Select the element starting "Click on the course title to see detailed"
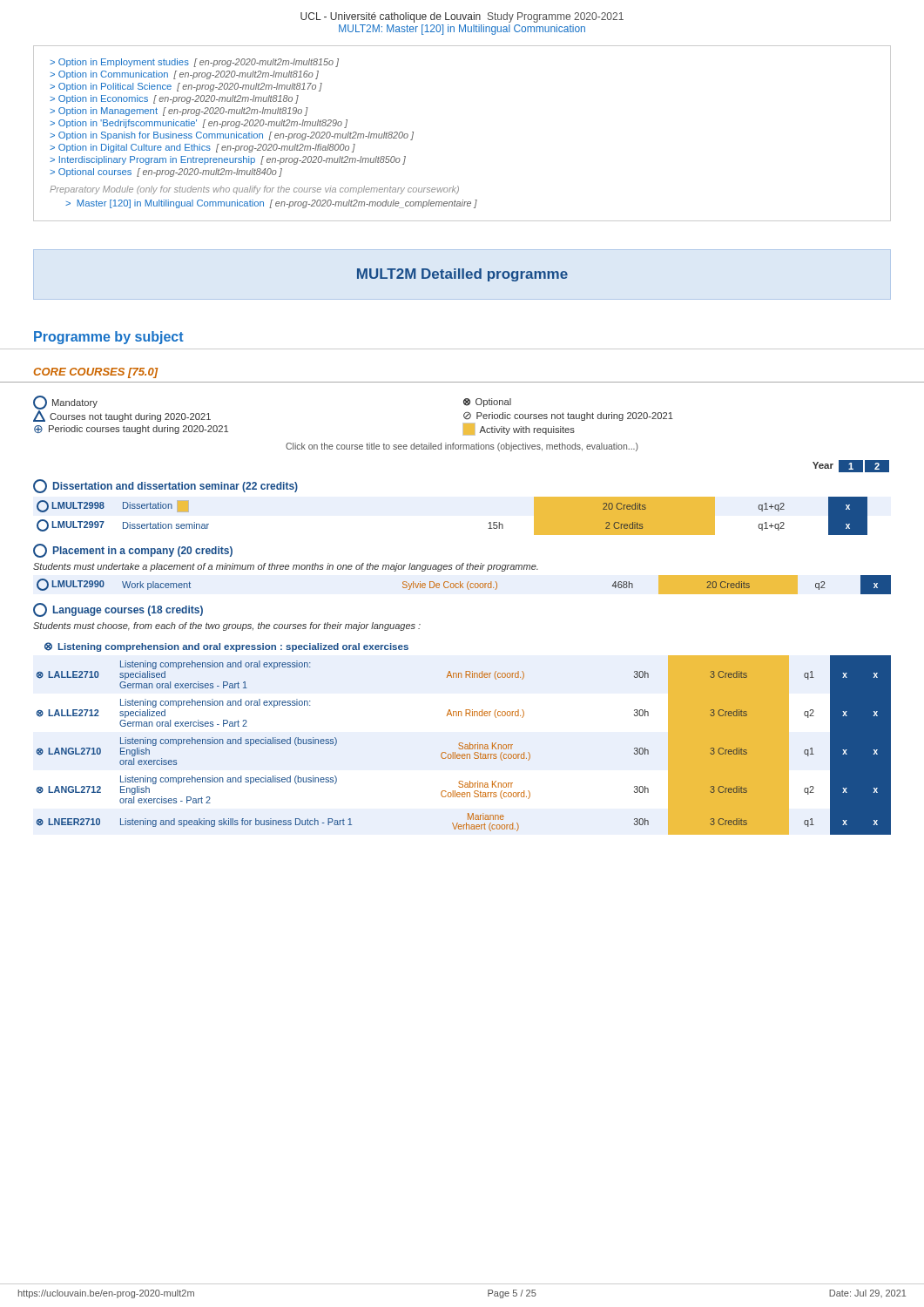 click(x=462, y=446)
